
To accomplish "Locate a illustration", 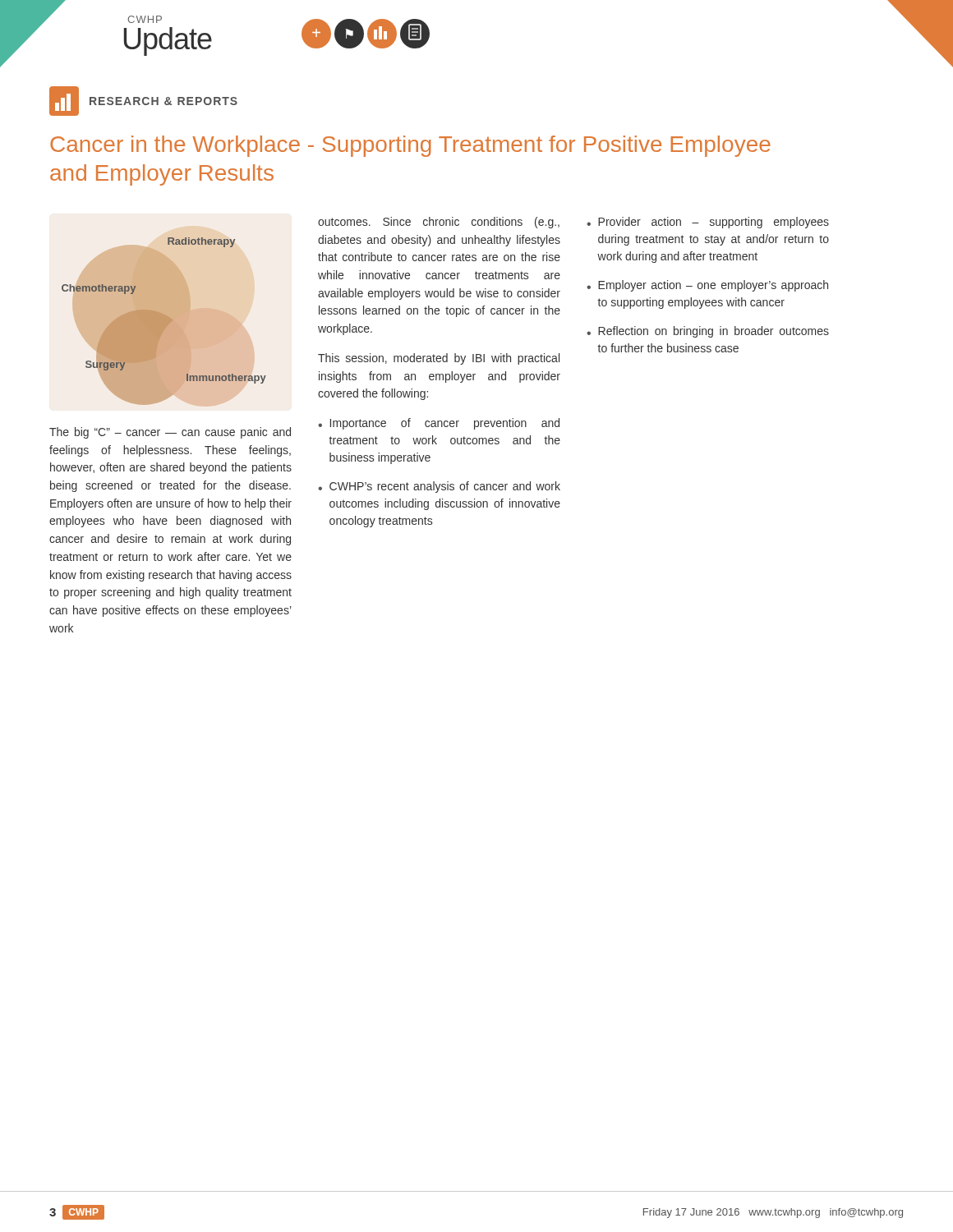I will pyautogui.click(x=170, y=312).
